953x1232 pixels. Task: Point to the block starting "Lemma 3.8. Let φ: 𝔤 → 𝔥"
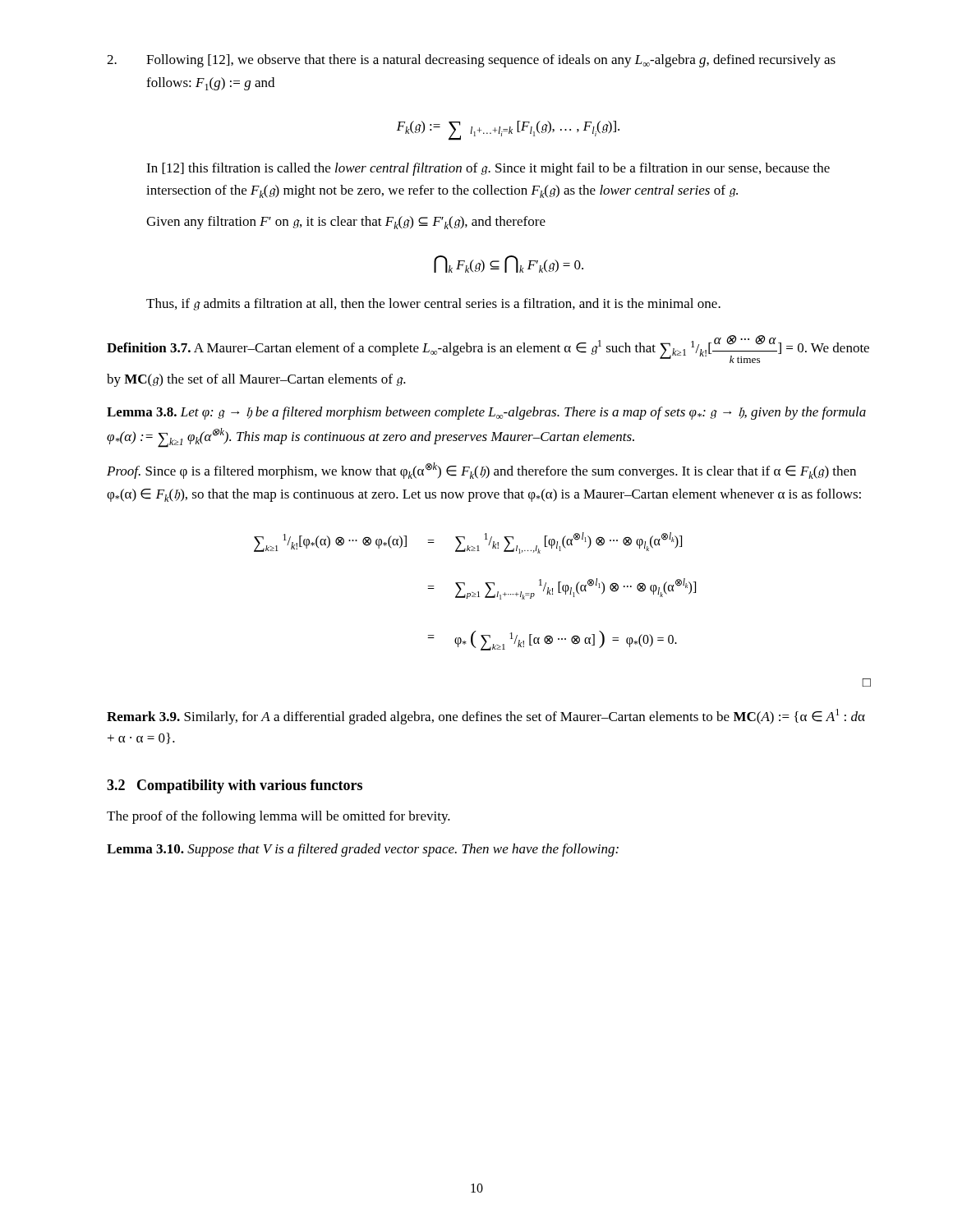pos(489,427)
